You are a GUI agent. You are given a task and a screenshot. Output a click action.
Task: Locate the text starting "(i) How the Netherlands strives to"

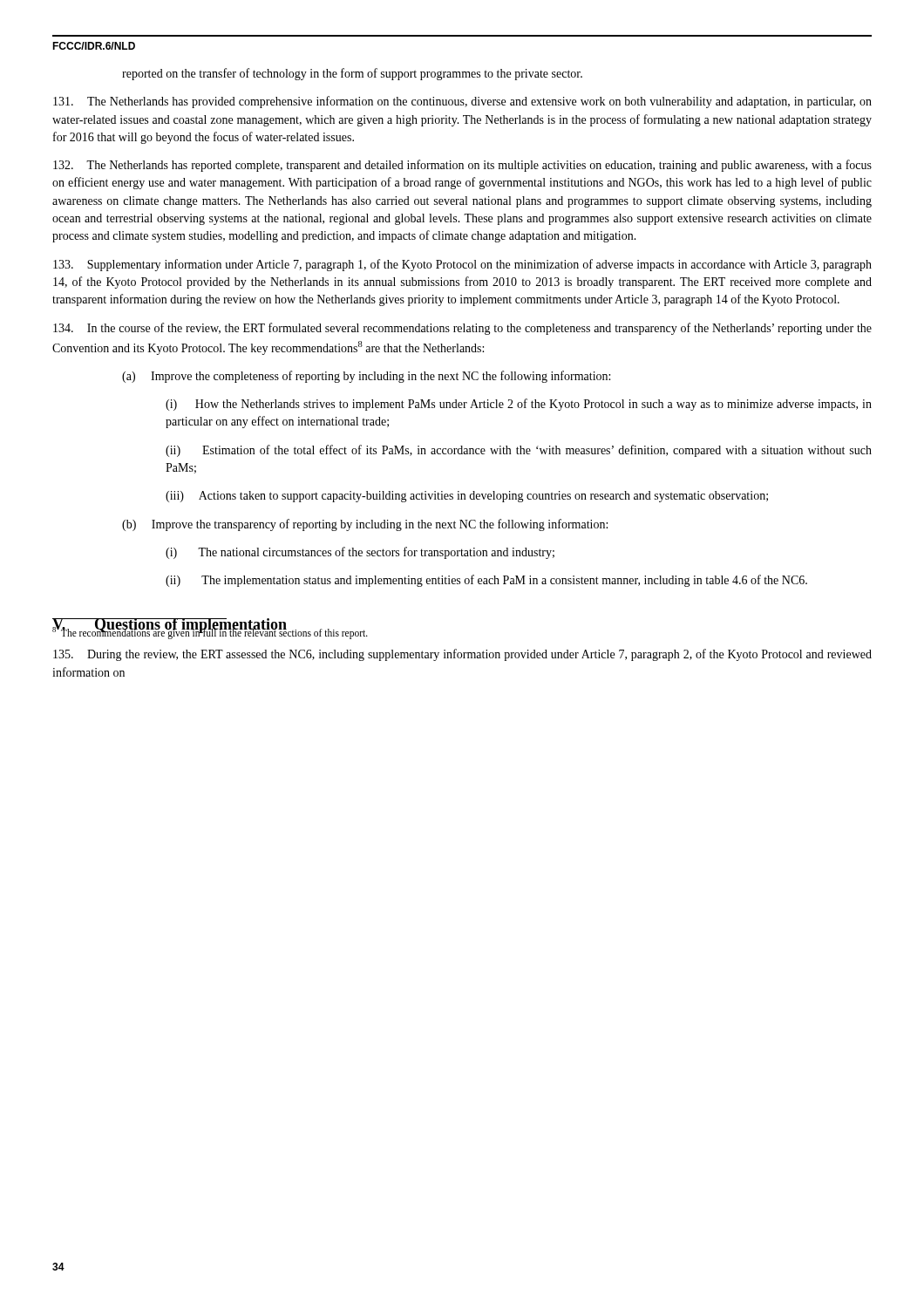click(x=519, y=413)
